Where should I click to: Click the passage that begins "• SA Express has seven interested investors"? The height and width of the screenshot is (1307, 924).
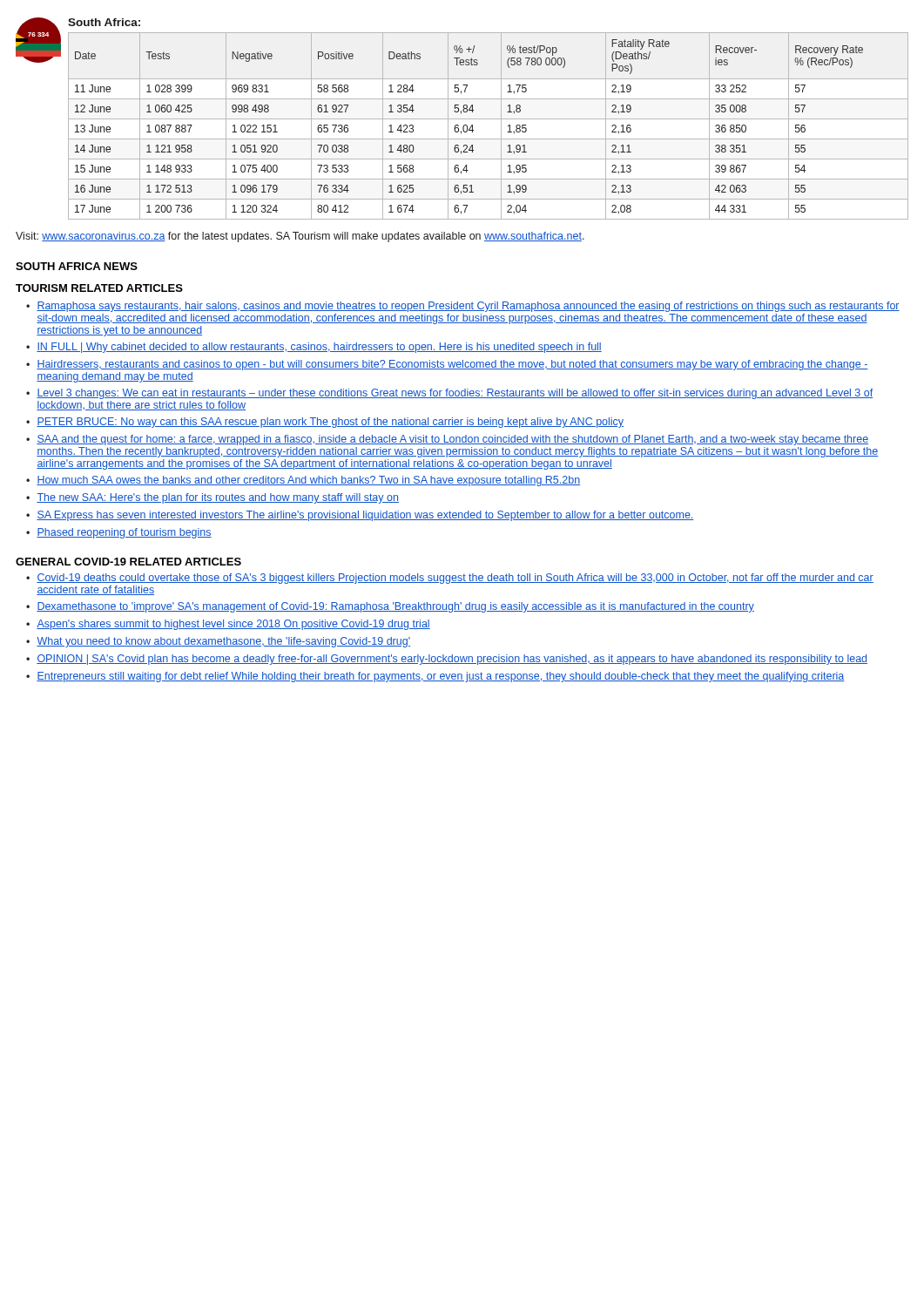[360, 515]
